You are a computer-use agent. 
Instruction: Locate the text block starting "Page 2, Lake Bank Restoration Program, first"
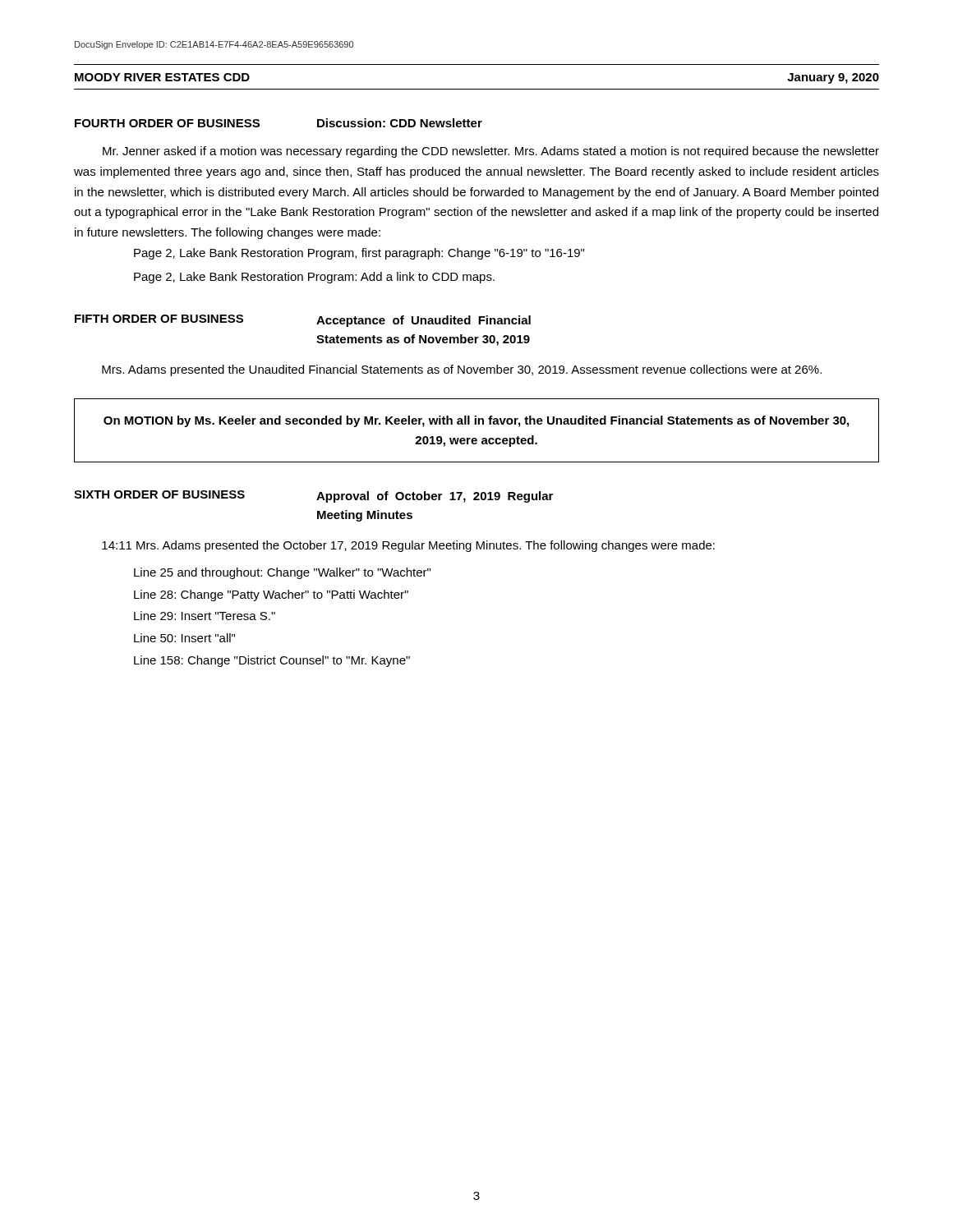pos(359,252)
